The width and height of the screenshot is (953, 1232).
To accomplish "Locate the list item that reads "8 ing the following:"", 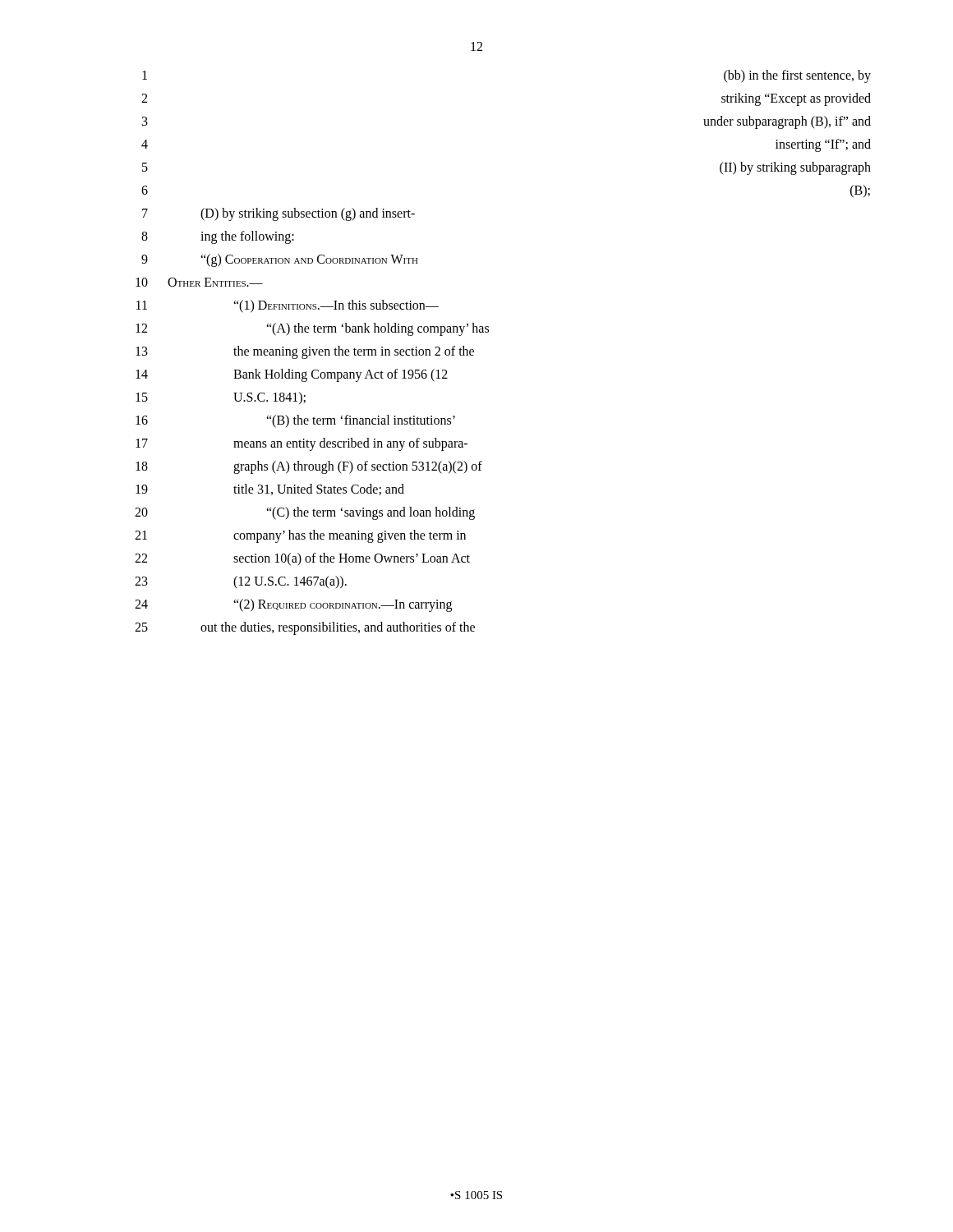I will click(218, 237).
